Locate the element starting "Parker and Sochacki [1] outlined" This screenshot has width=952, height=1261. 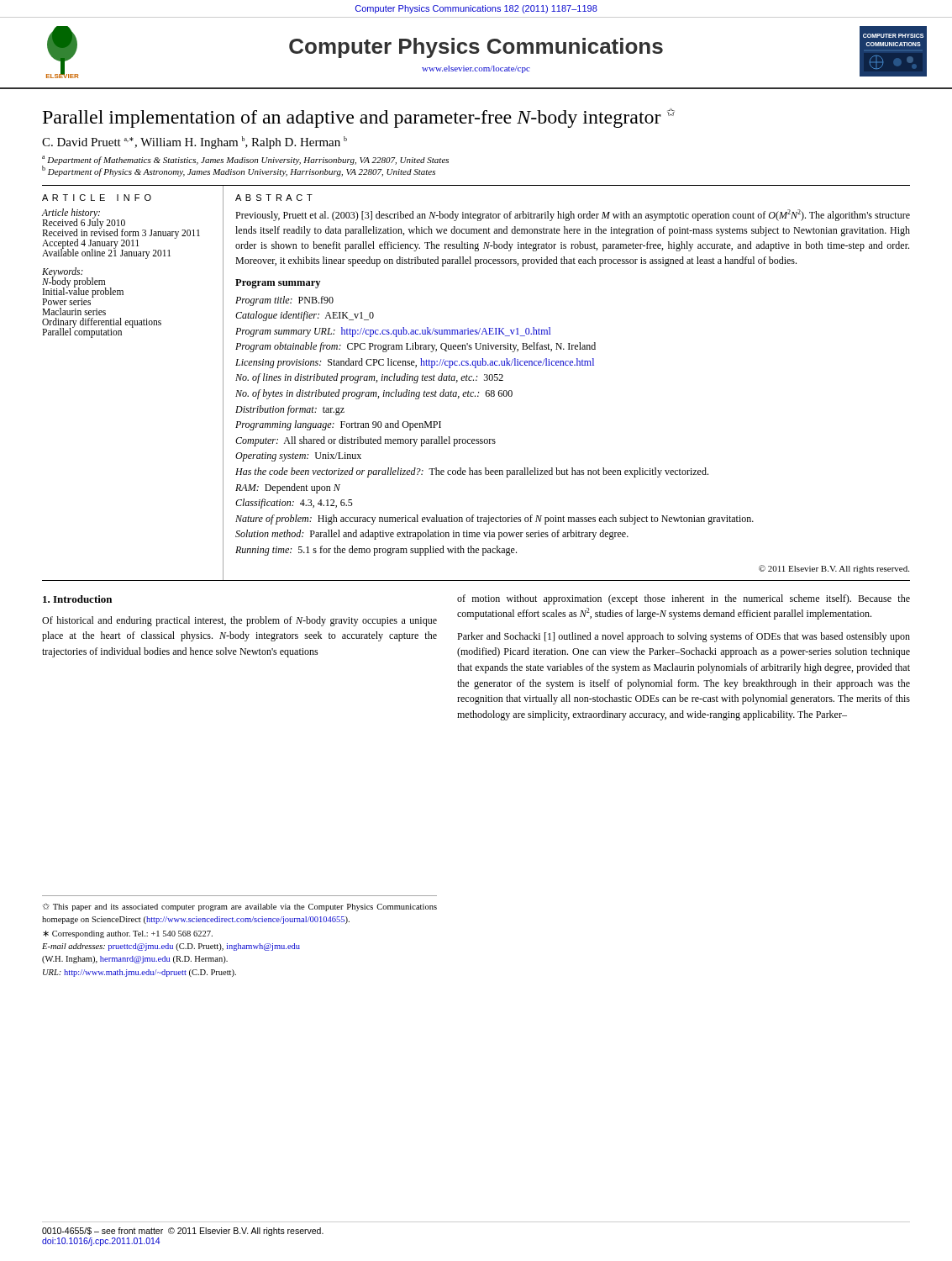[x=684, y=675]
